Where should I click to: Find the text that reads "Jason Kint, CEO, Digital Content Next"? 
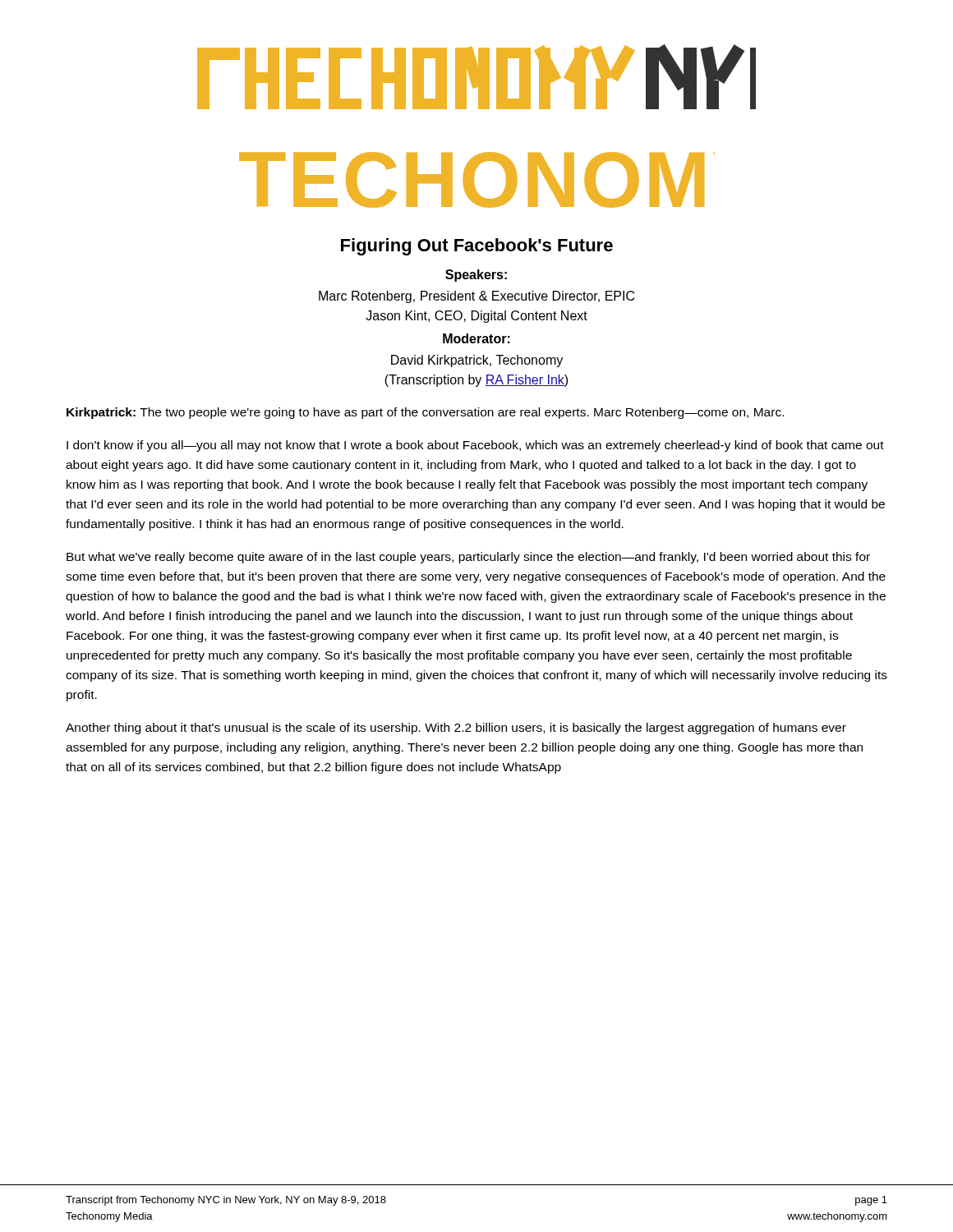click(476, 316)
